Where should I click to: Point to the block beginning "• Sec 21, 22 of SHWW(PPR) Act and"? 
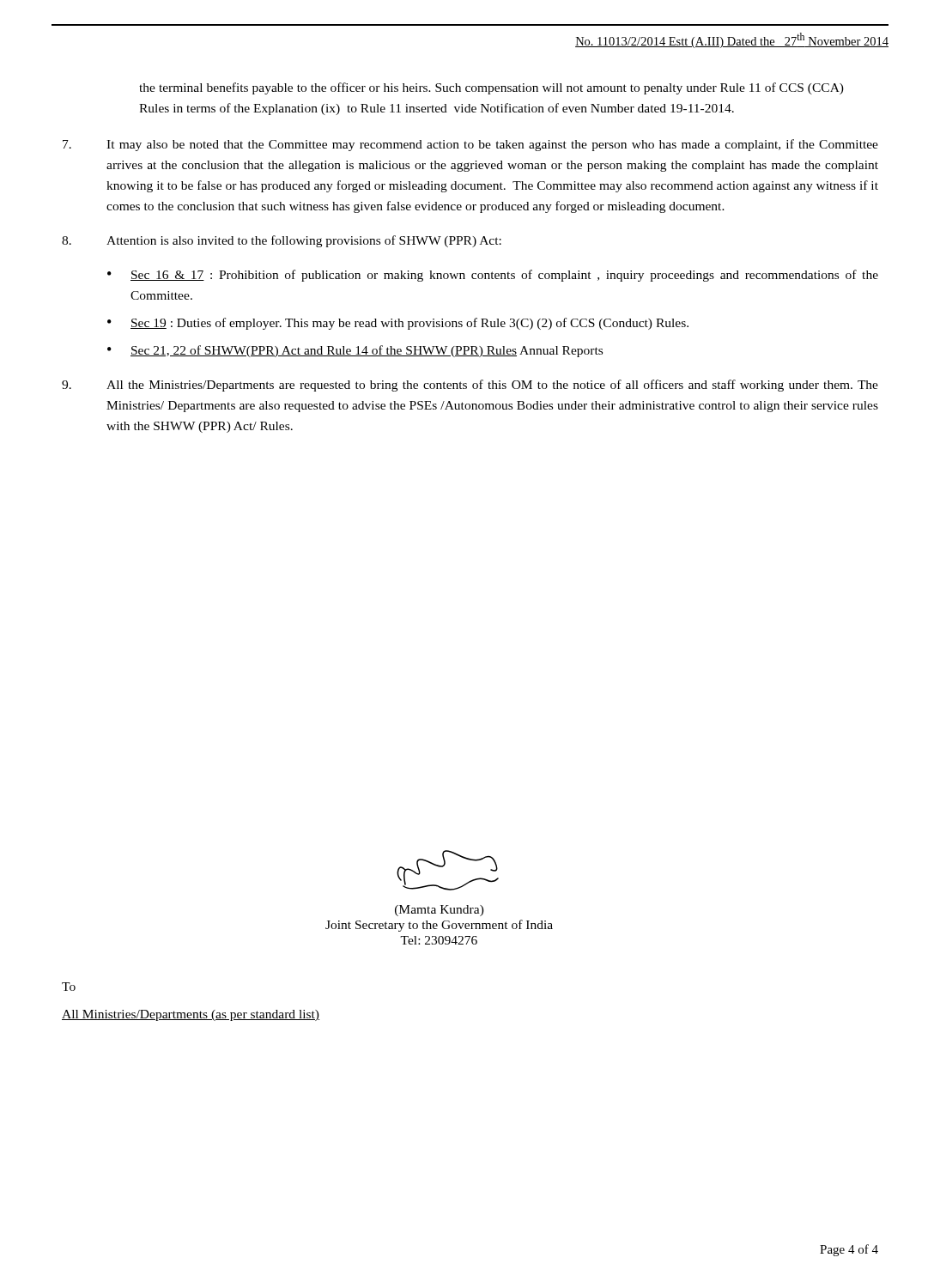coord(492,350)
